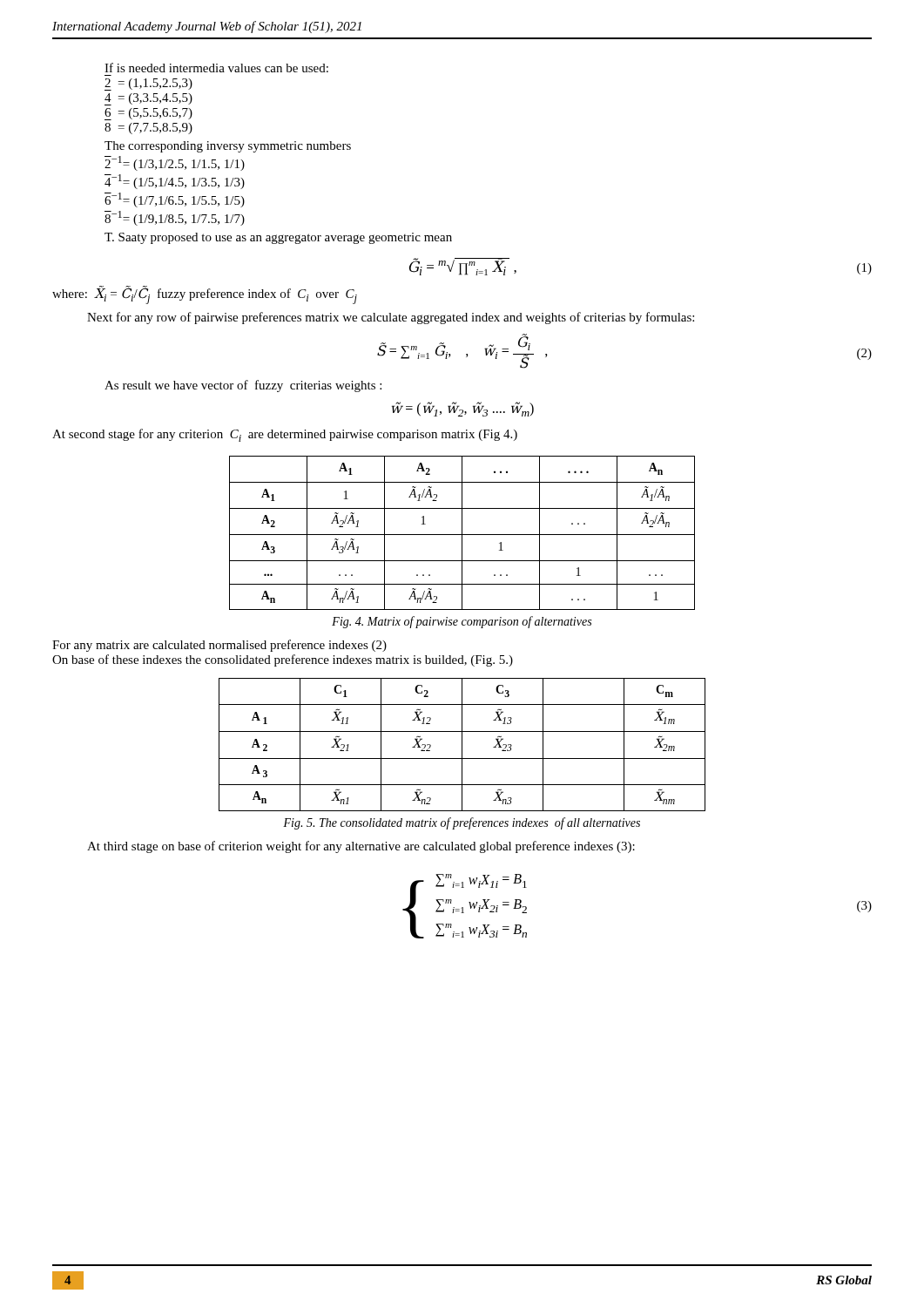Click on the text block that reads "For any matrix"

coord(283,653)
